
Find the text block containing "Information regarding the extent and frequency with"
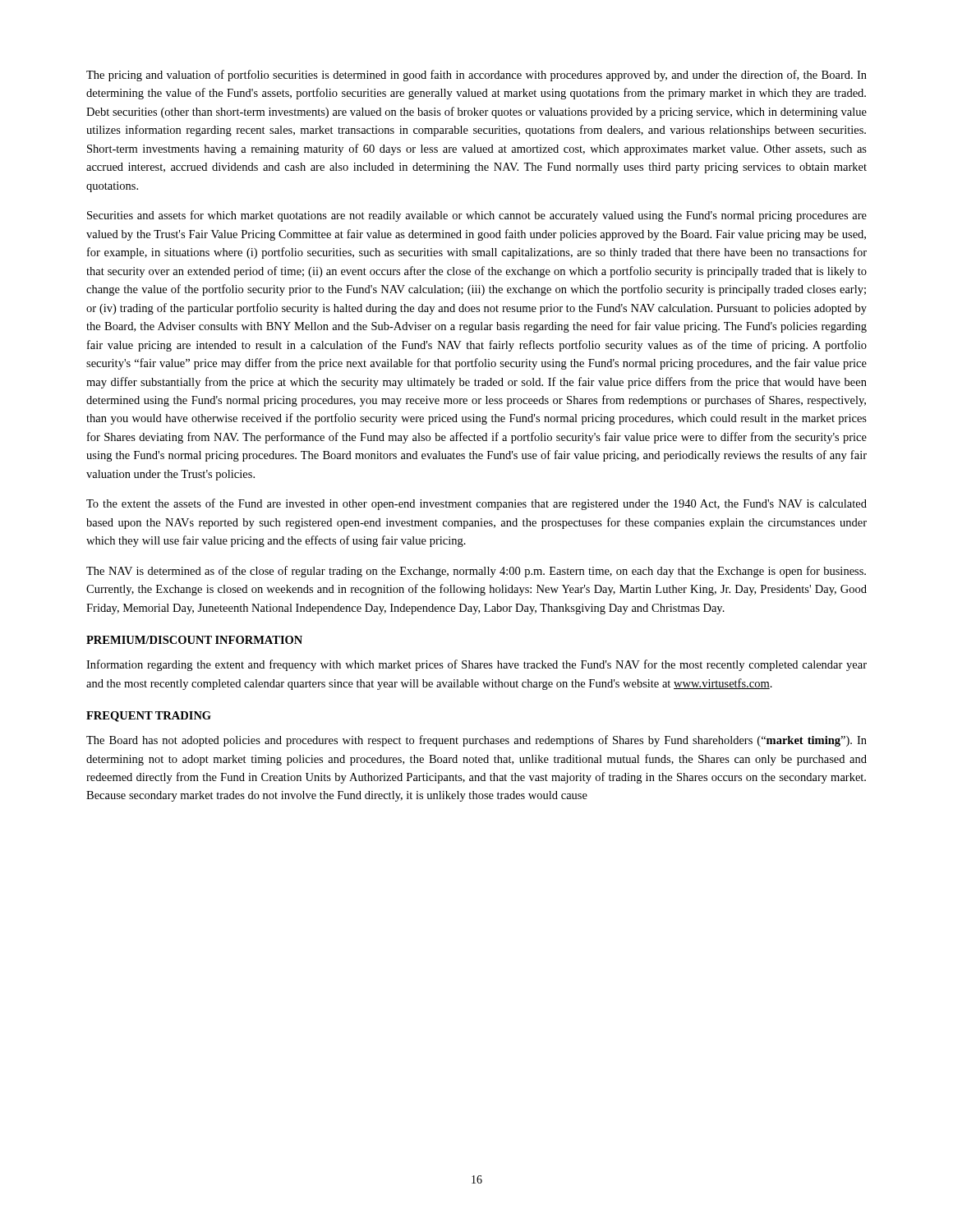point(476,674)
